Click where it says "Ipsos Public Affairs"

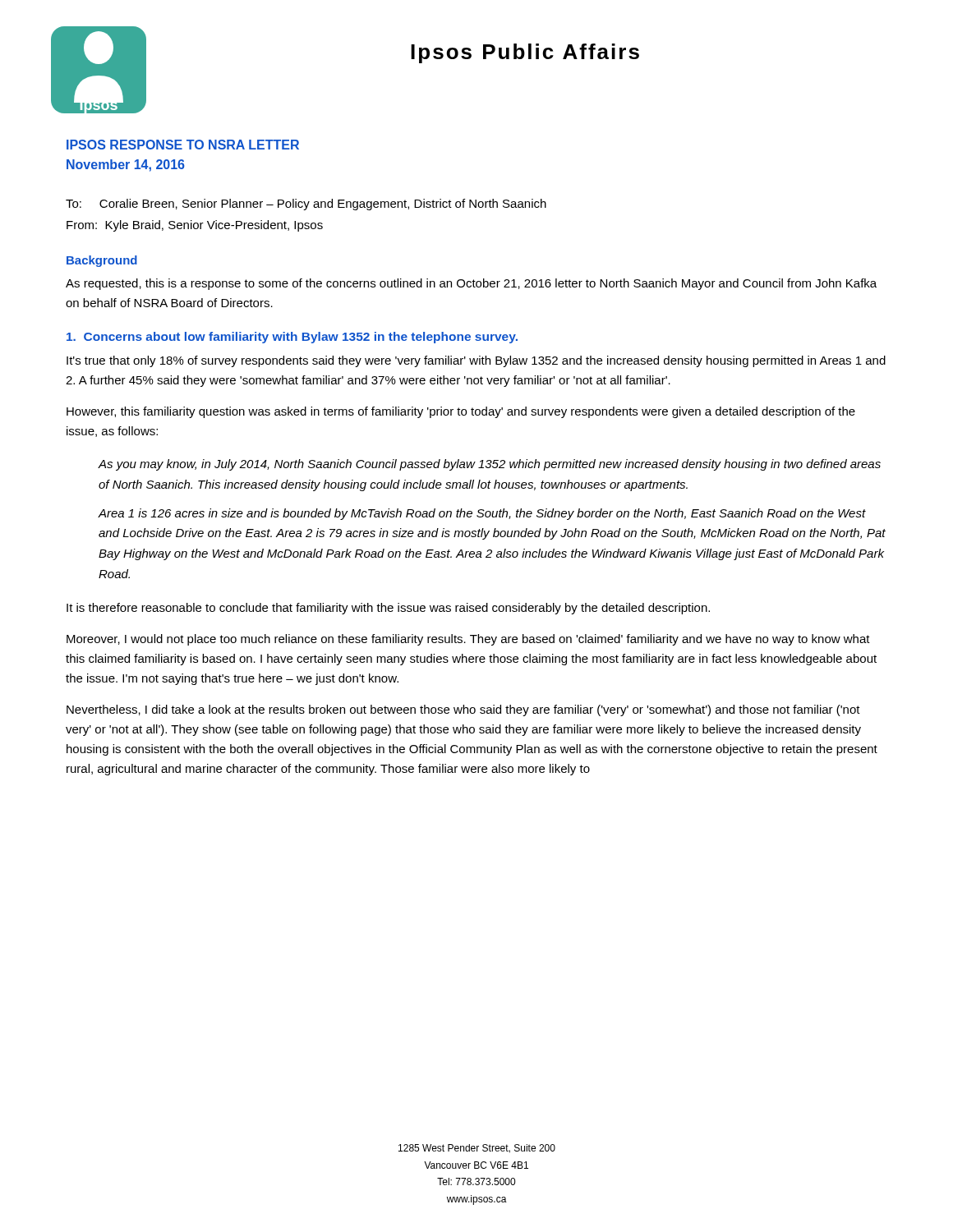pyautogui.click(x=526, y=52)
